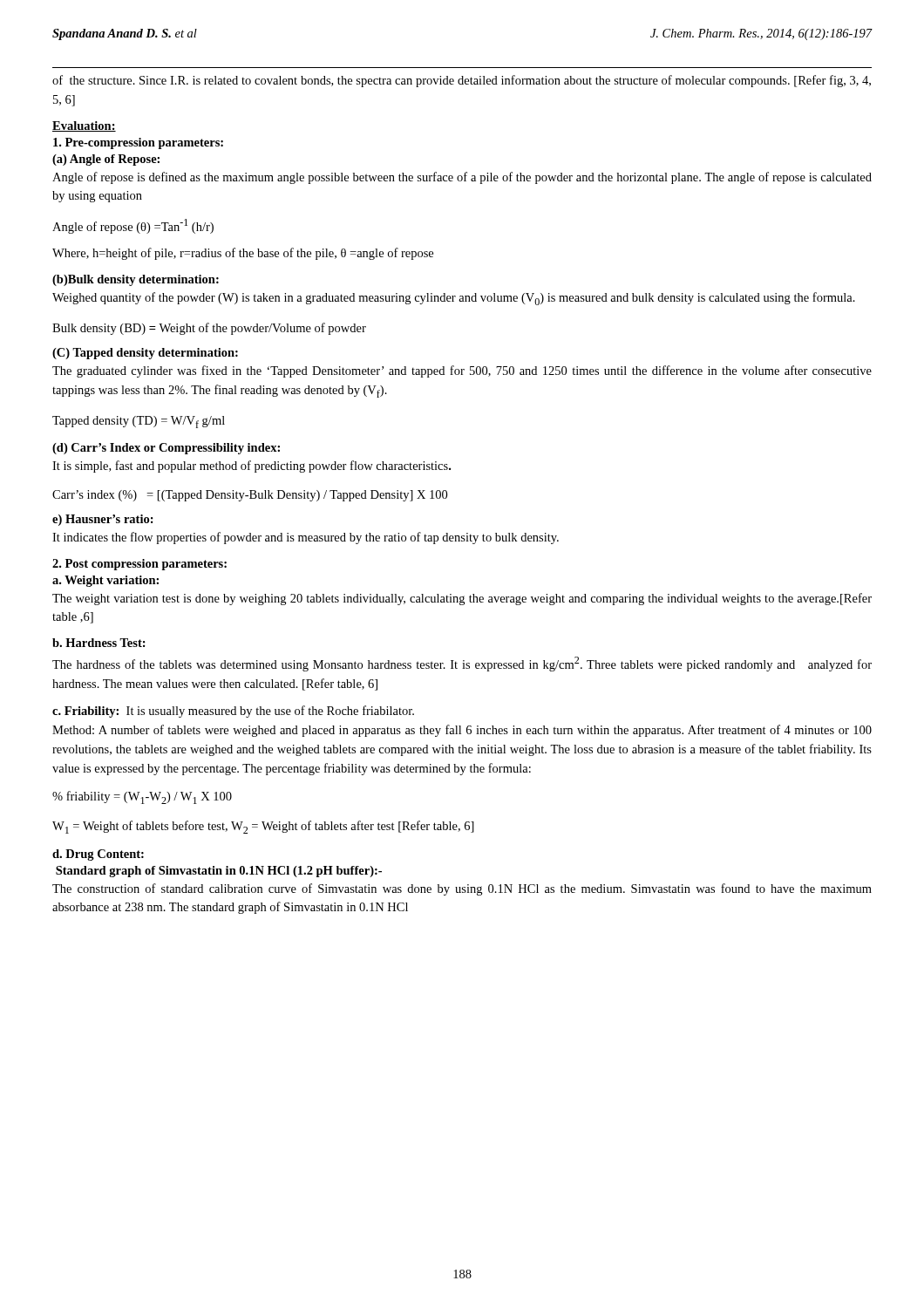
Task: Point to "(b)Bulk density determination:"
Action: [136, 279]
